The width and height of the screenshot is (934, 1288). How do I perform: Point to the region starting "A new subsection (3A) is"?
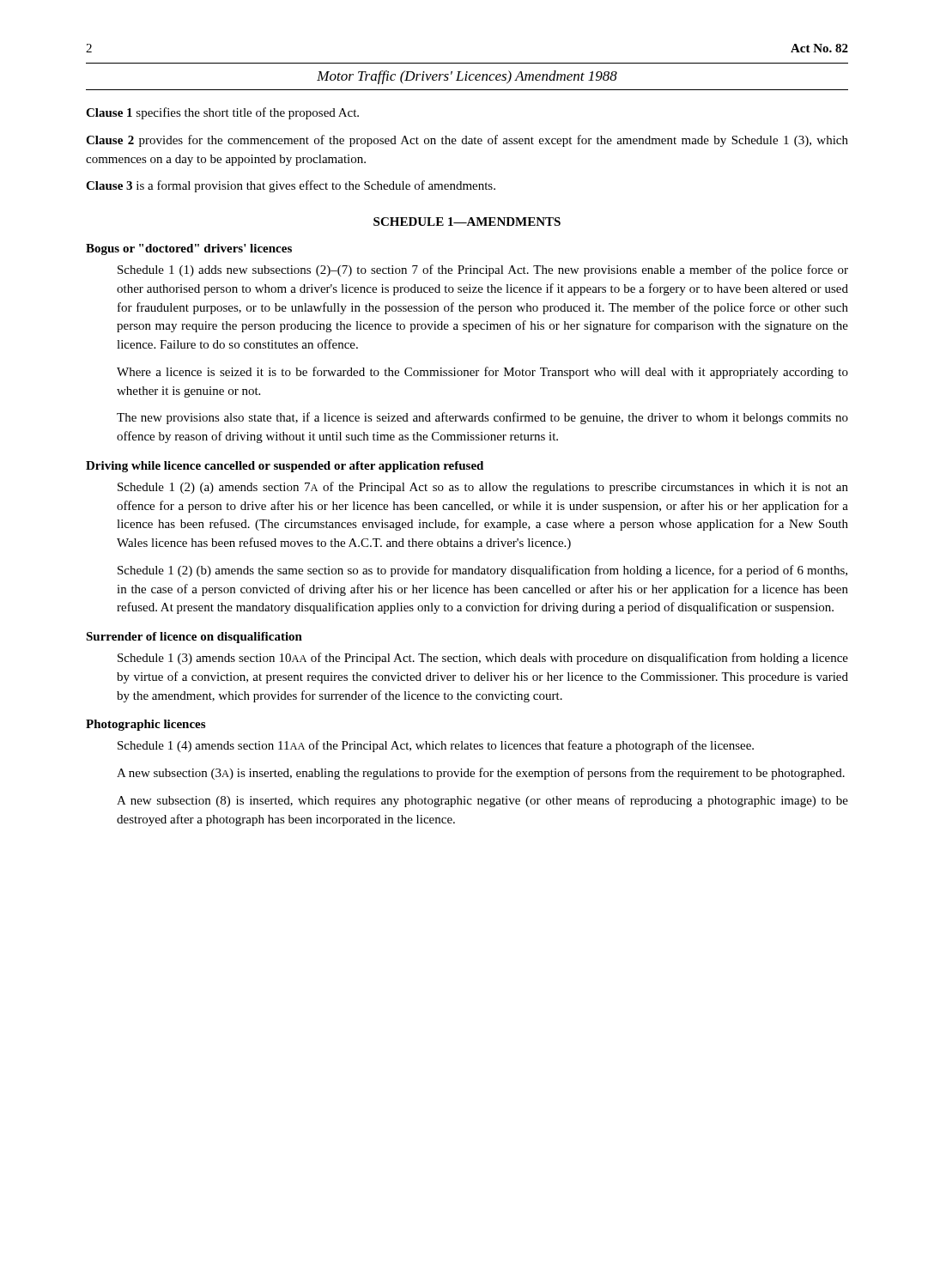(x=481, y=773)
